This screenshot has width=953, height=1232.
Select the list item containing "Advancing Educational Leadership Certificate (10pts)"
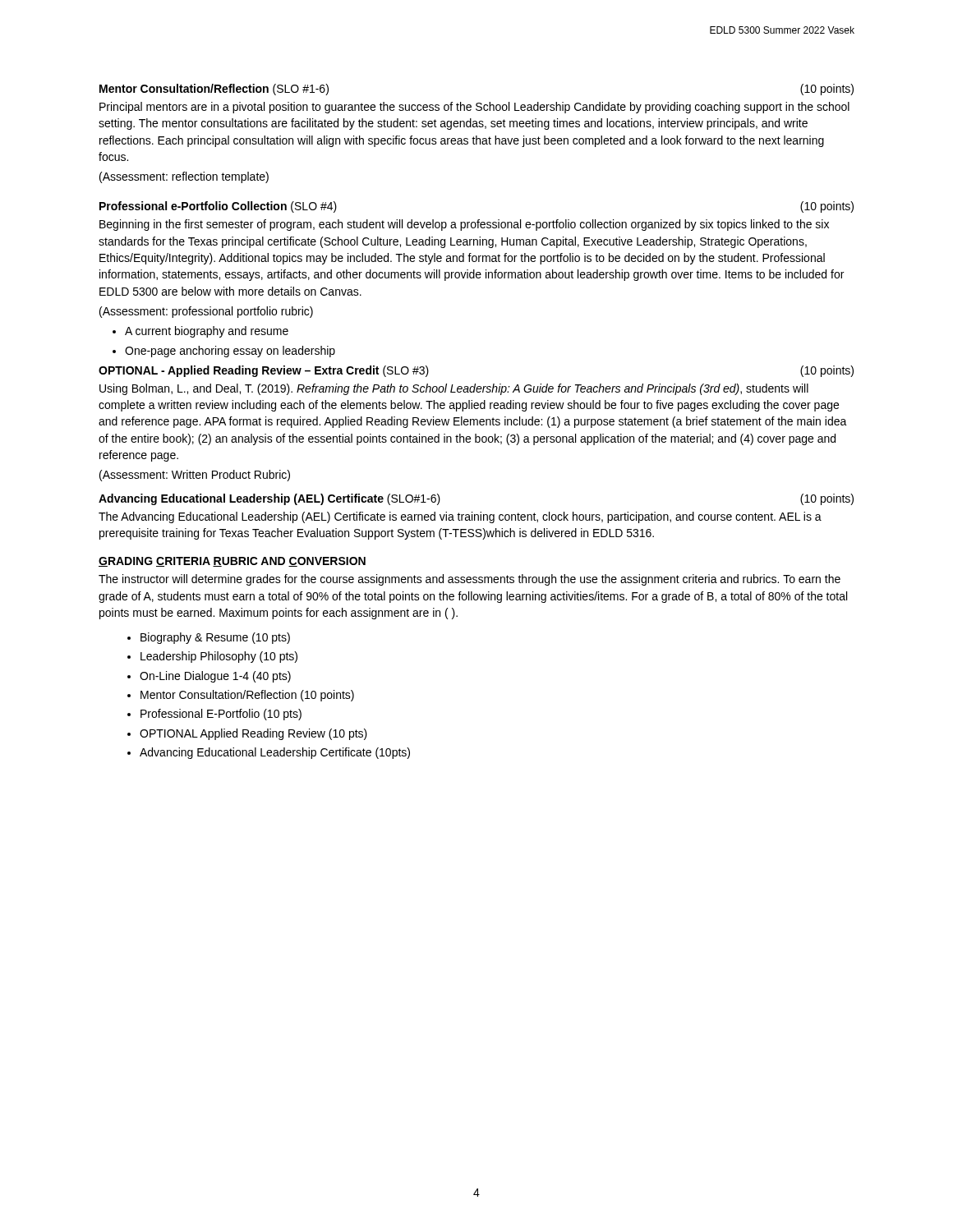click(269, 753)
